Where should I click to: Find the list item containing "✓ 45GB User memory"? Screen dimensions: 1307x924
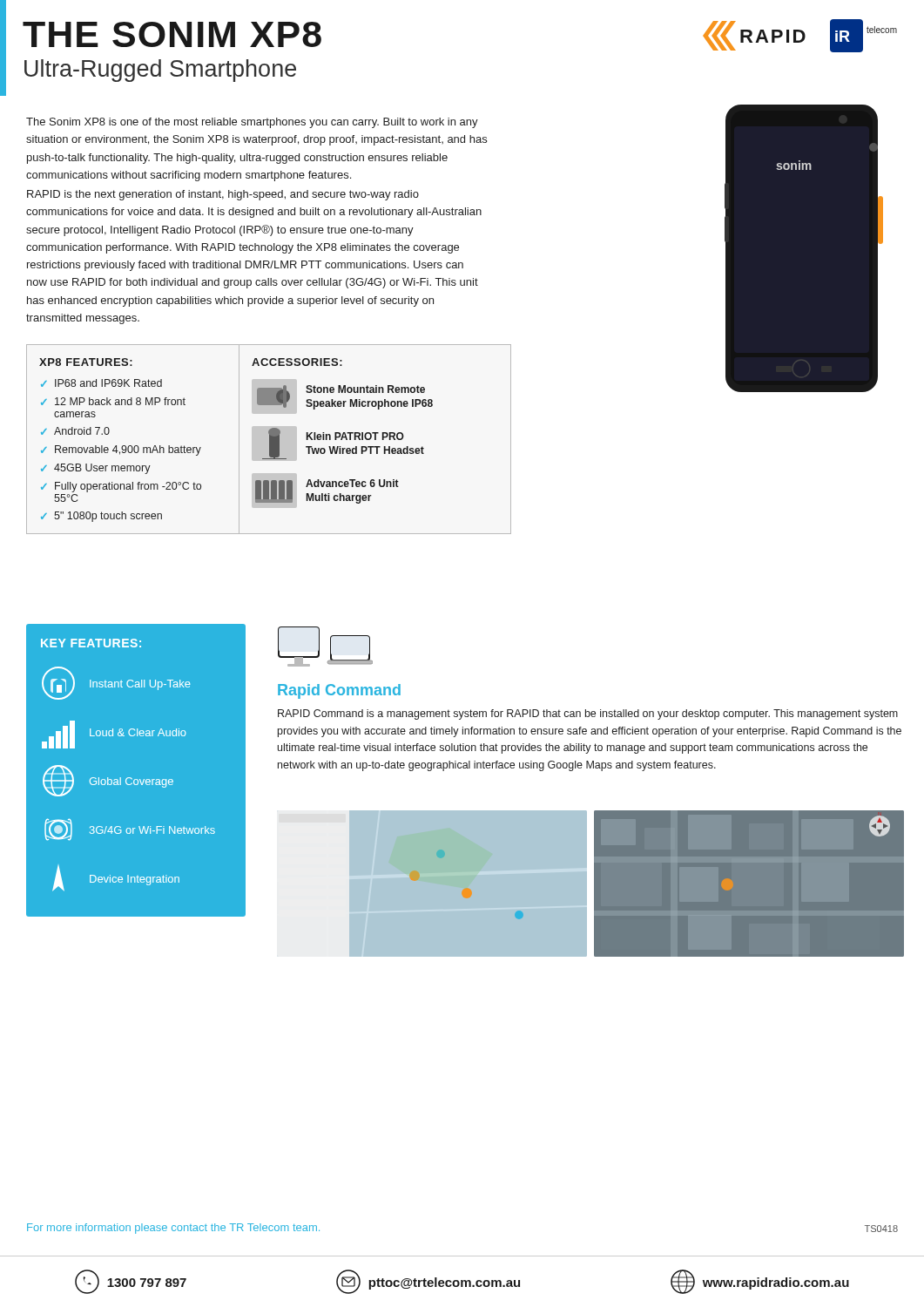(95, 468)
